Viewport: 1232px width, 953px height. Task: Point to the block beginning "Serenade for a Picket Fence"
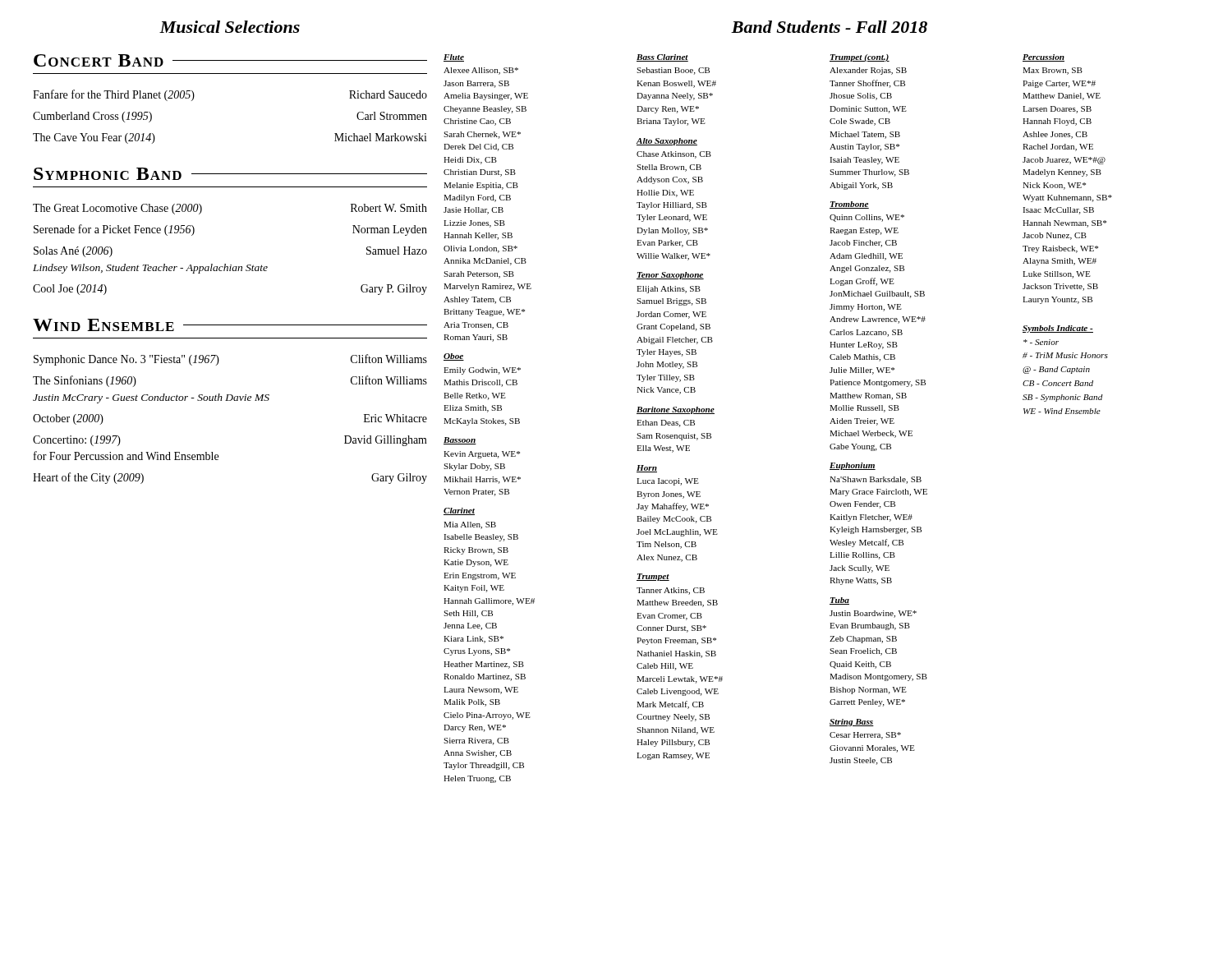[x=113, y=230]
